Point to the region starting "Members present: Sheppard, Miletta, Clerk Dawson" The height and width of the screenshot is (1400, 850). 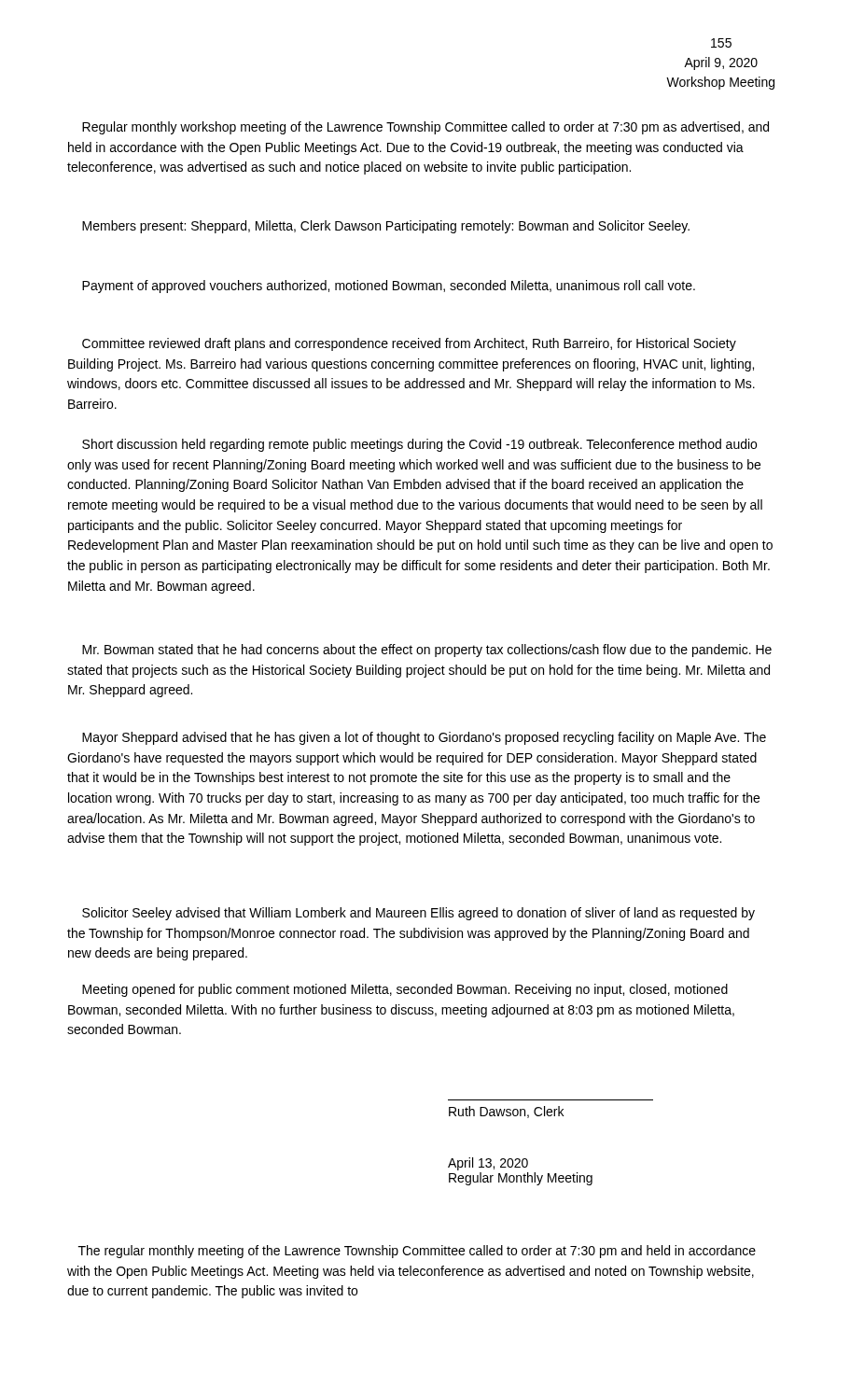pyautogui.click(x=379, y=226)
